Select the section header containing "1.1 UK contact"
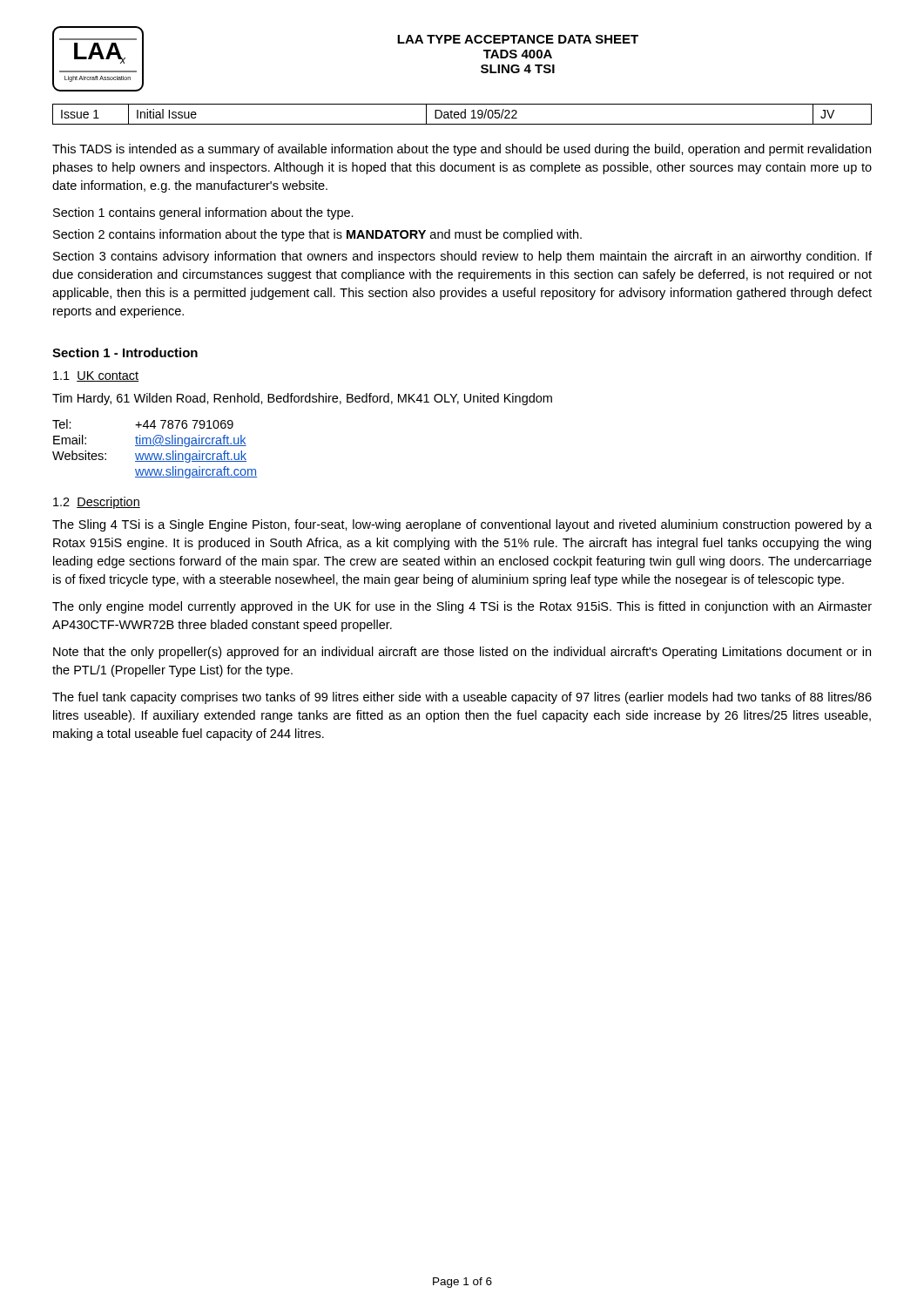 [95, 376]
